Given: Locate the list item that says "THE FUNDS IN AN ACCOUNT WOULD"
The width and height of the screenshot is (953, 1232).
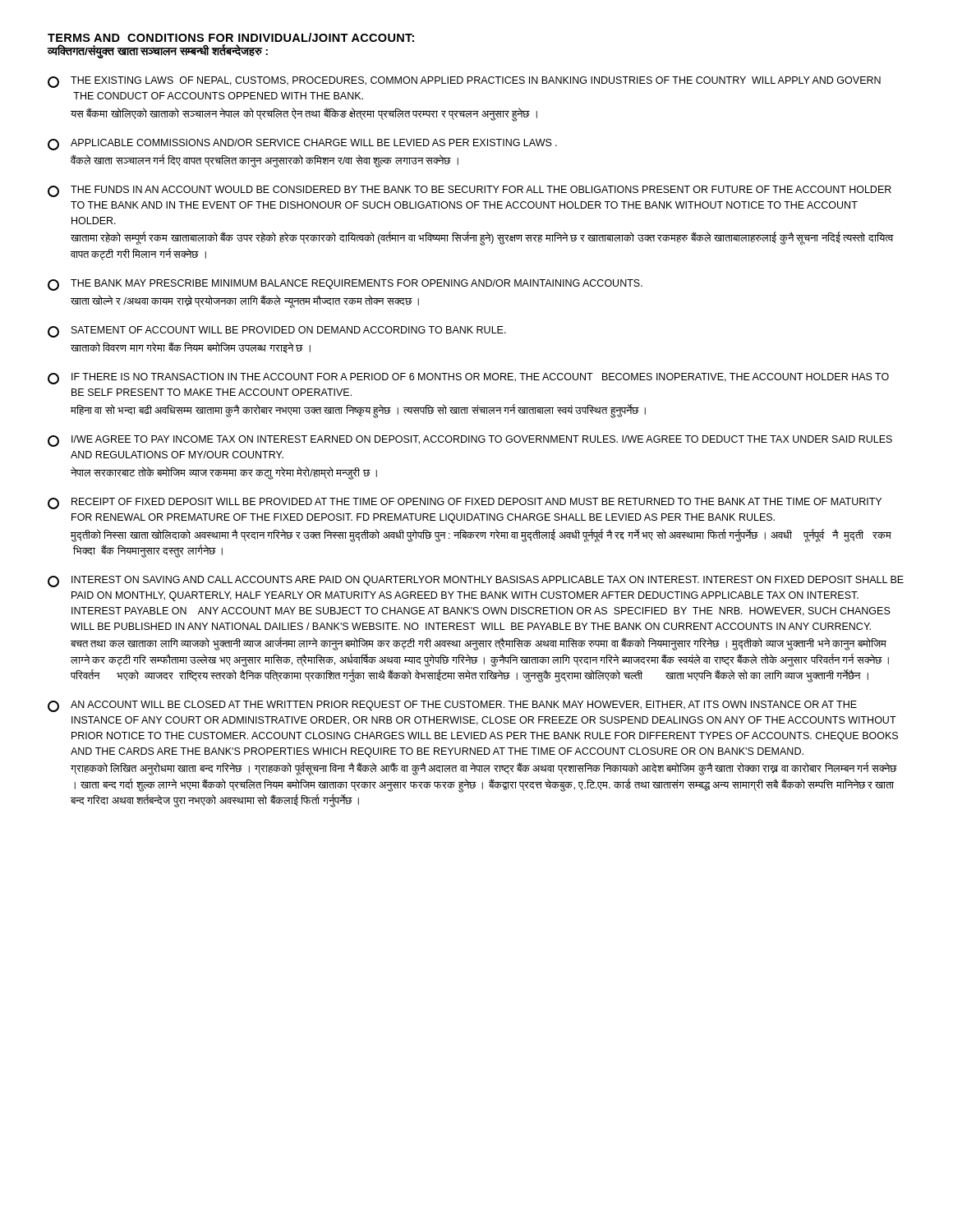Looking at the screenshot, I should coord(476,223).
